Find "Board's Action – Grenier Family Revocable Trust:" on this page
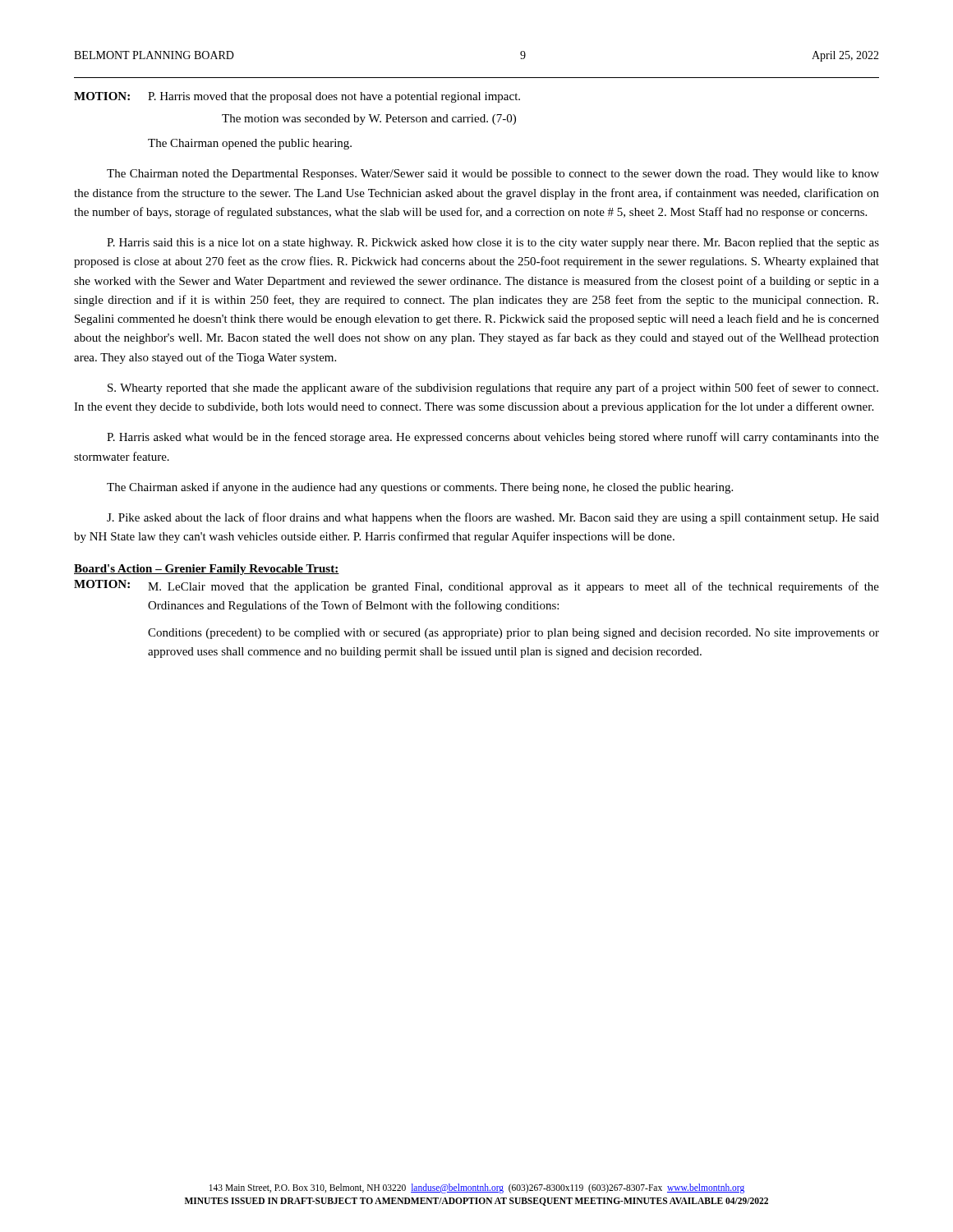The height and width of the screenshot is (1232, 953). 206,568
